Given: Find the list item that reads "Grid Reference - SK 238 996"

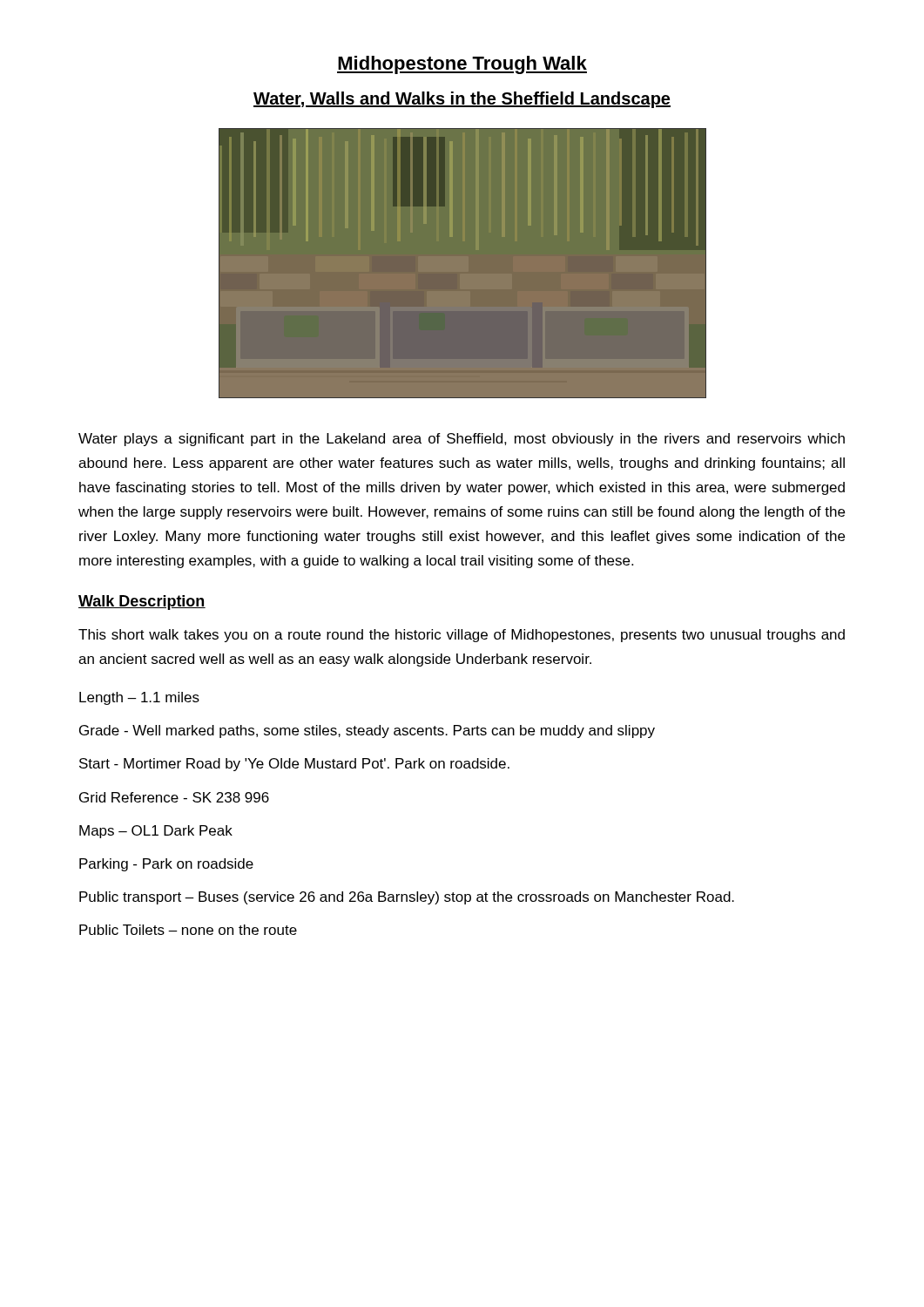Looking at the screenshot, I should [174, 797].
